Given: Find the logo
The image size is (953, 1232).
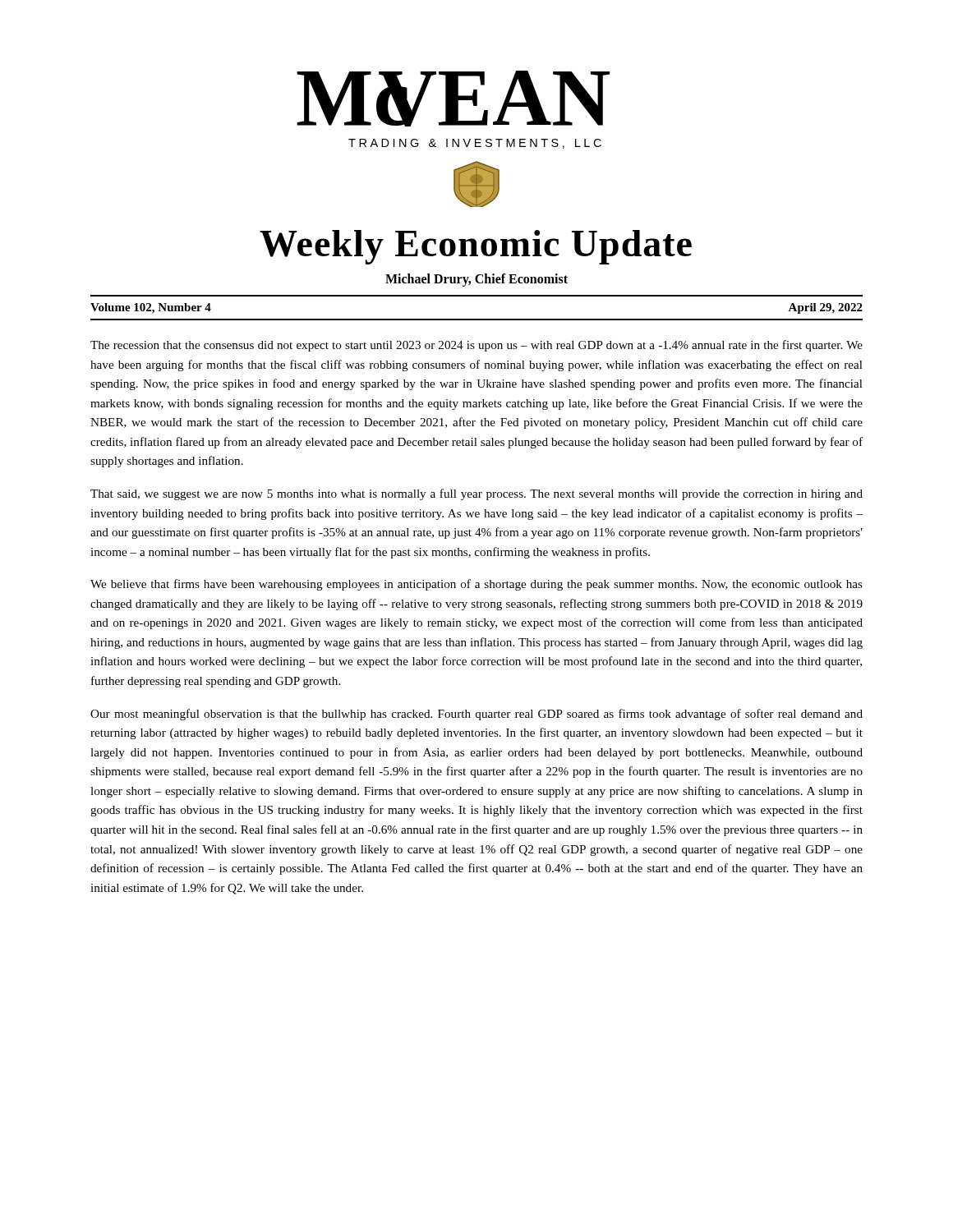Looking at the screenshot, I should (476, 130).
